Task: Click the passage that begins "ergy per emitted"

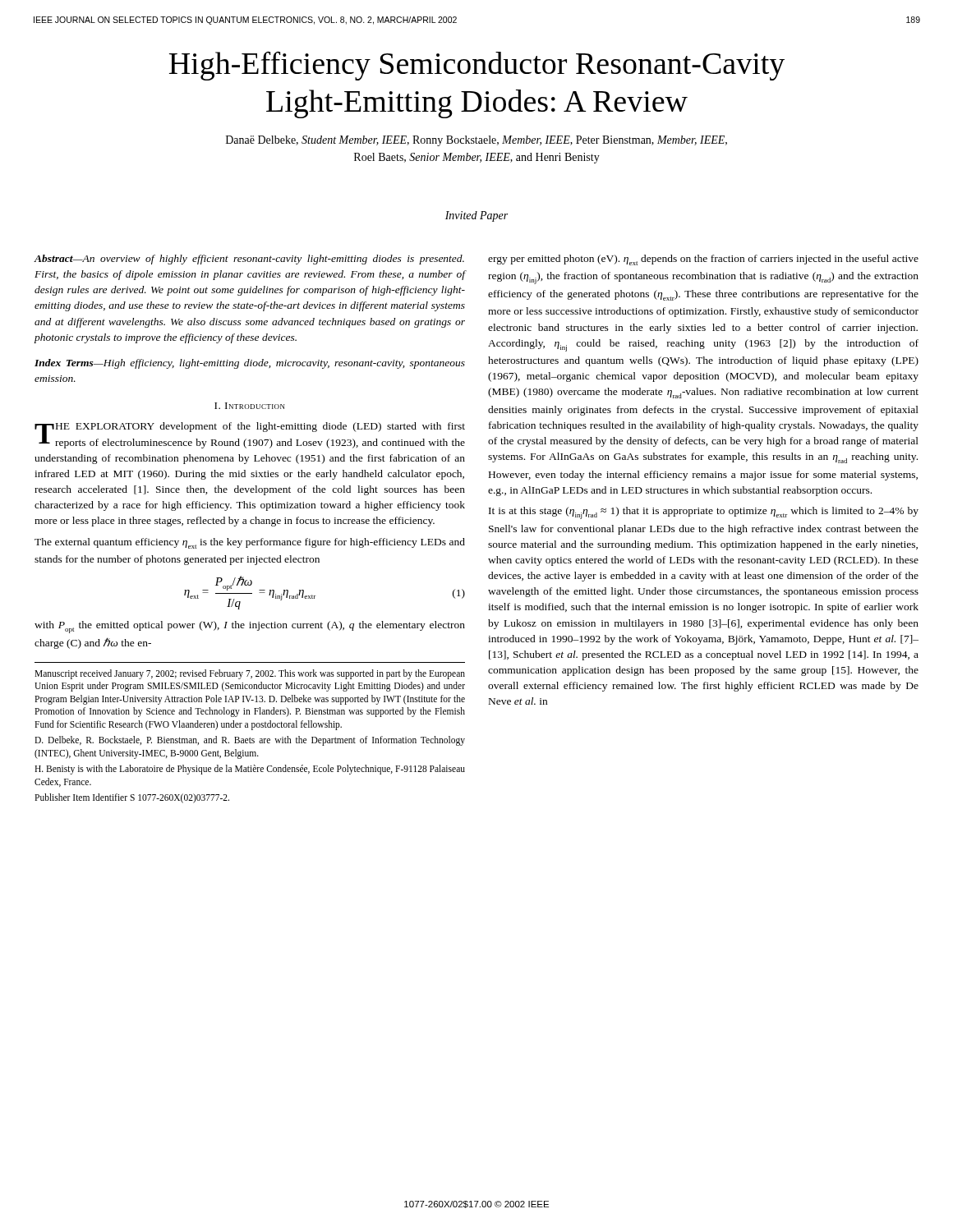Action: [x=703, y=374]
